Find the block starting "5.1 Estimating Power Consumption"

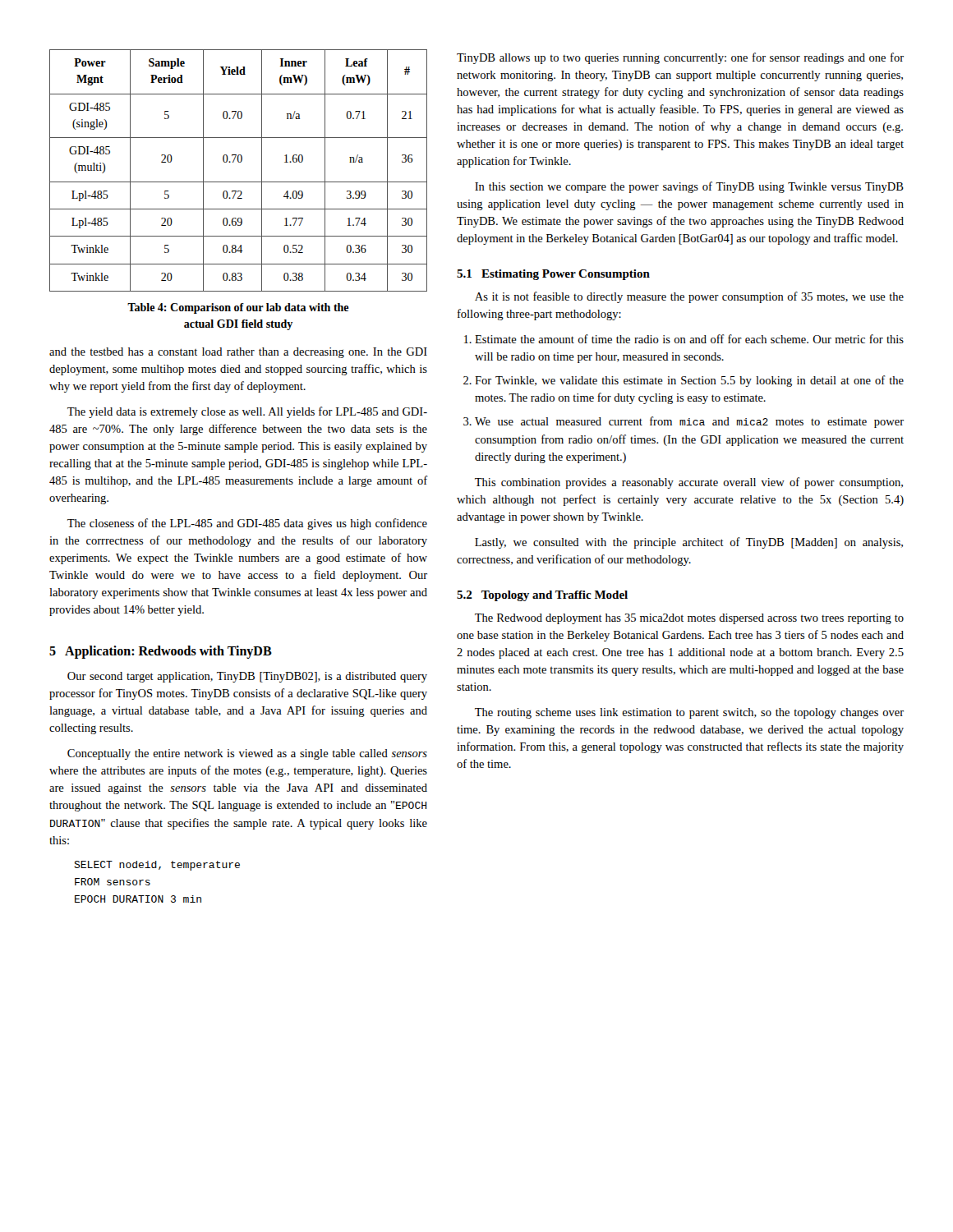tap(553, 274)
